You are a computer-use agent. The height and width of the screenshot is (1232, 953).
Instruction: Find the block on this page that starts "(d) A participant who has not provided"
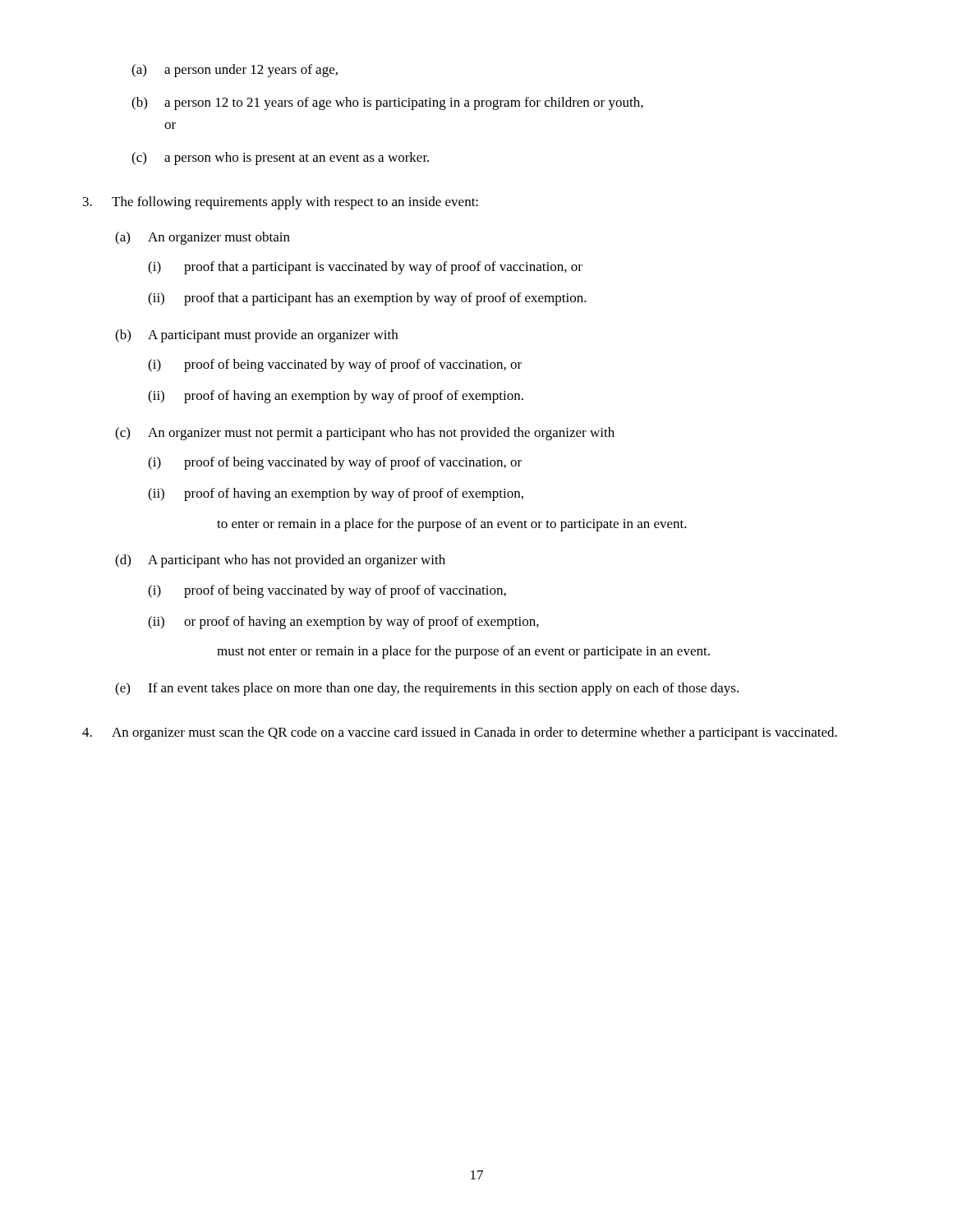280,561
